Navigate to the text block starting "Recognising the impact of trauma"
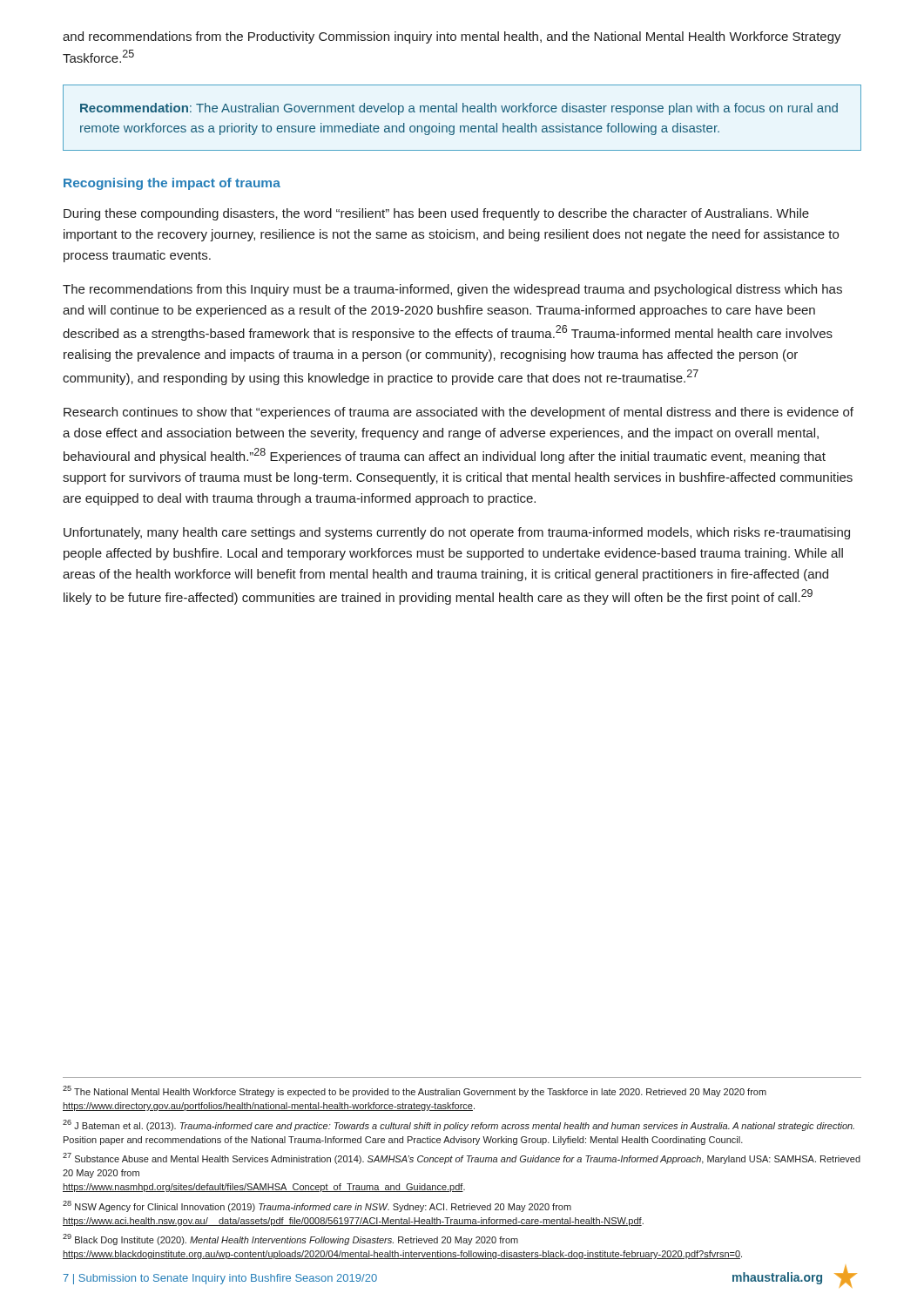Screen dimensions: 1307x924 171,183
